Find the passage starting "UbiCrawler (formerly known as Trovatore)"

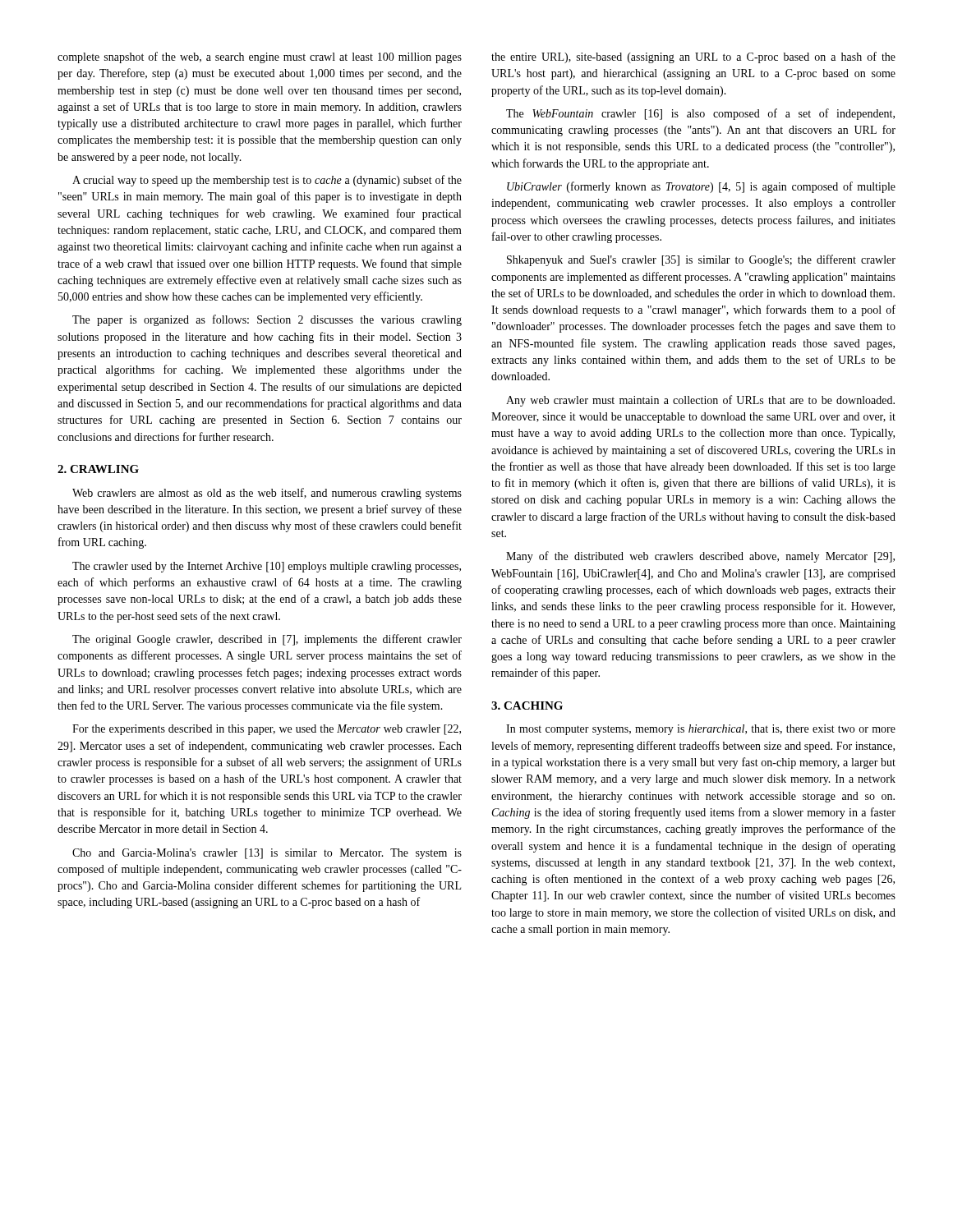click(693, 212)
